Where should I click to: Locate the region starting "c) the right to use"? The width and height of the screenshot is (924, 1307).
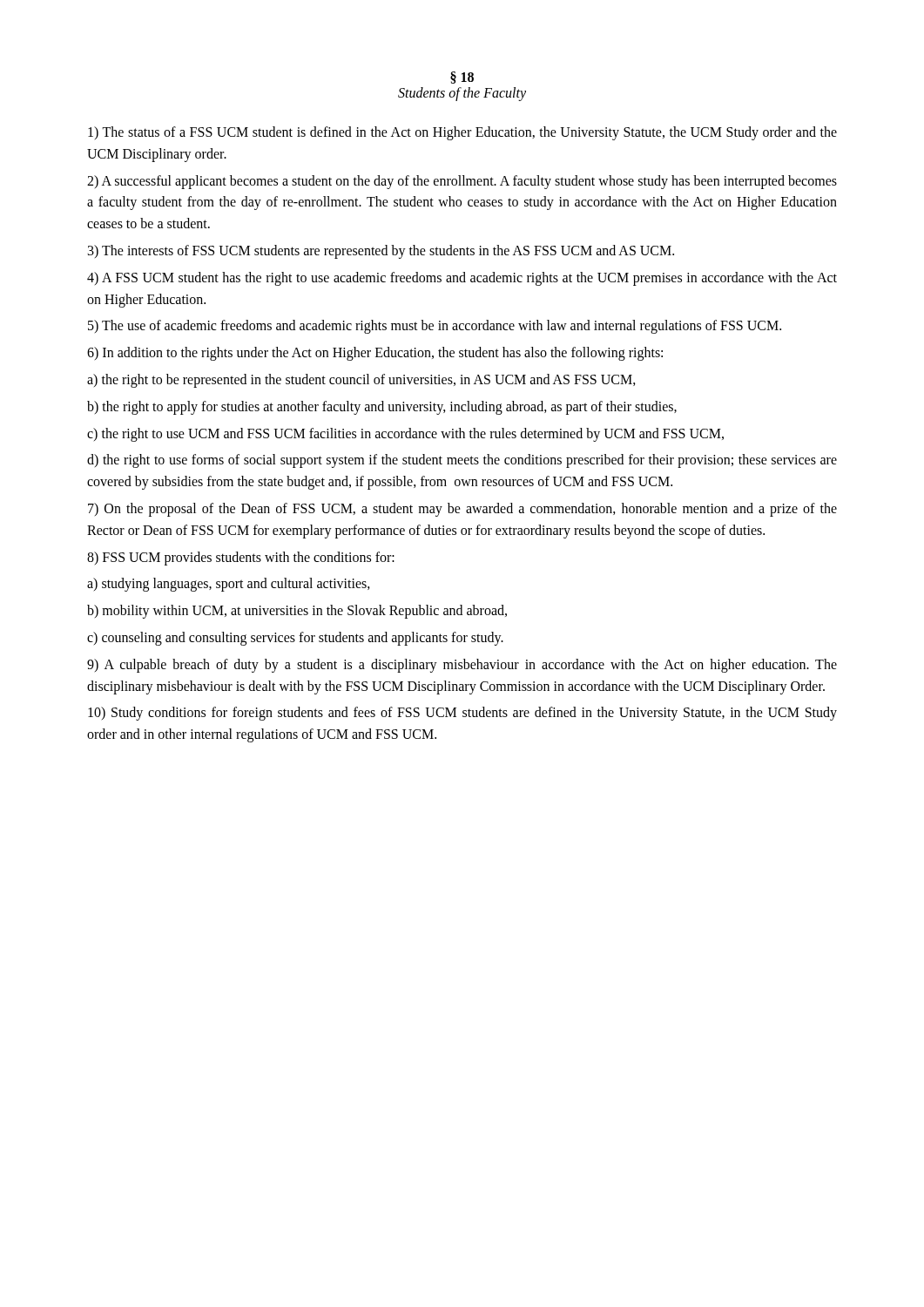click(406, 433)
